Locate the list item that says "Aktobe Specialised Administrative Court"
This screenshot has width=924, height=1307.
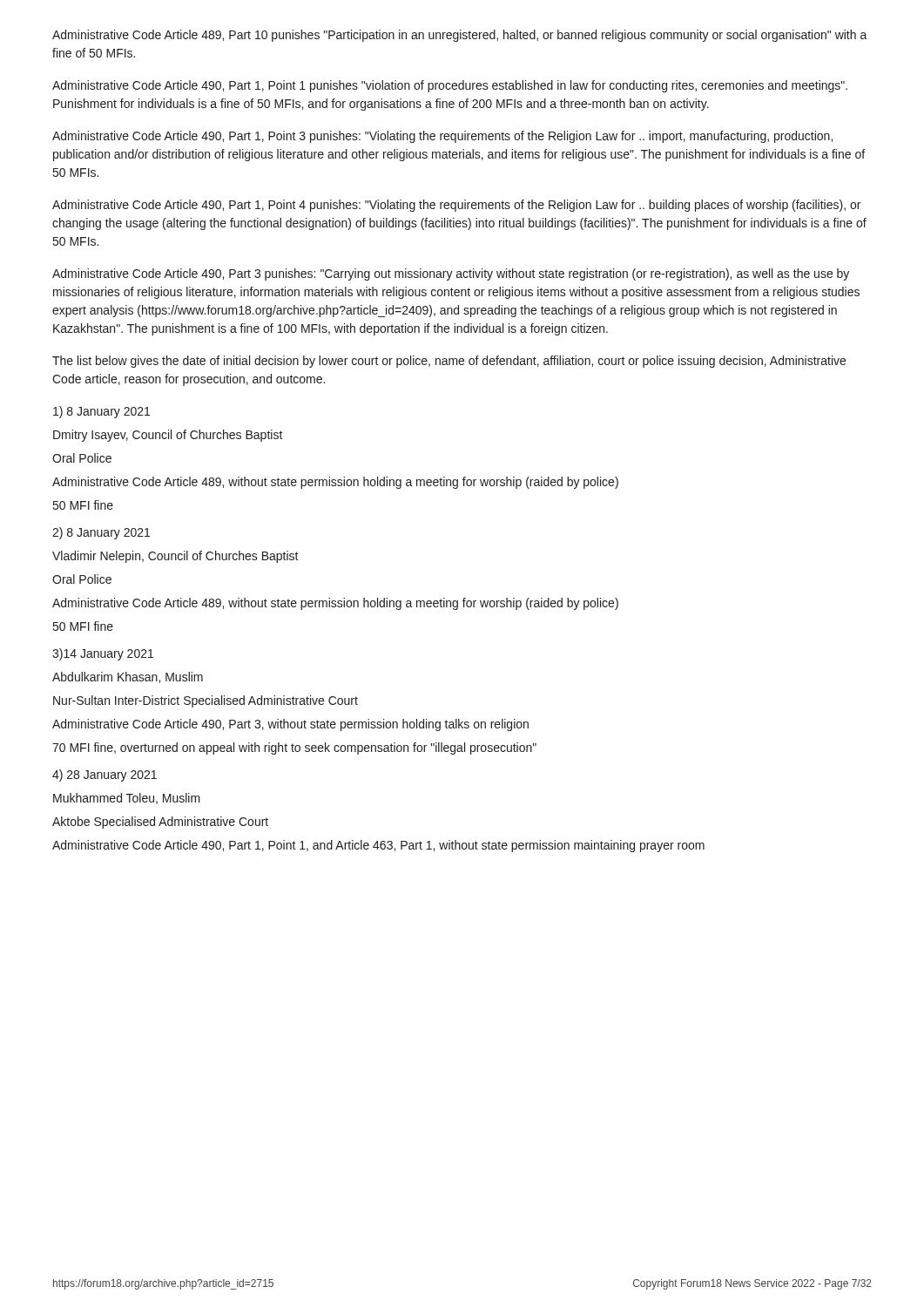(x=160, y=822)
